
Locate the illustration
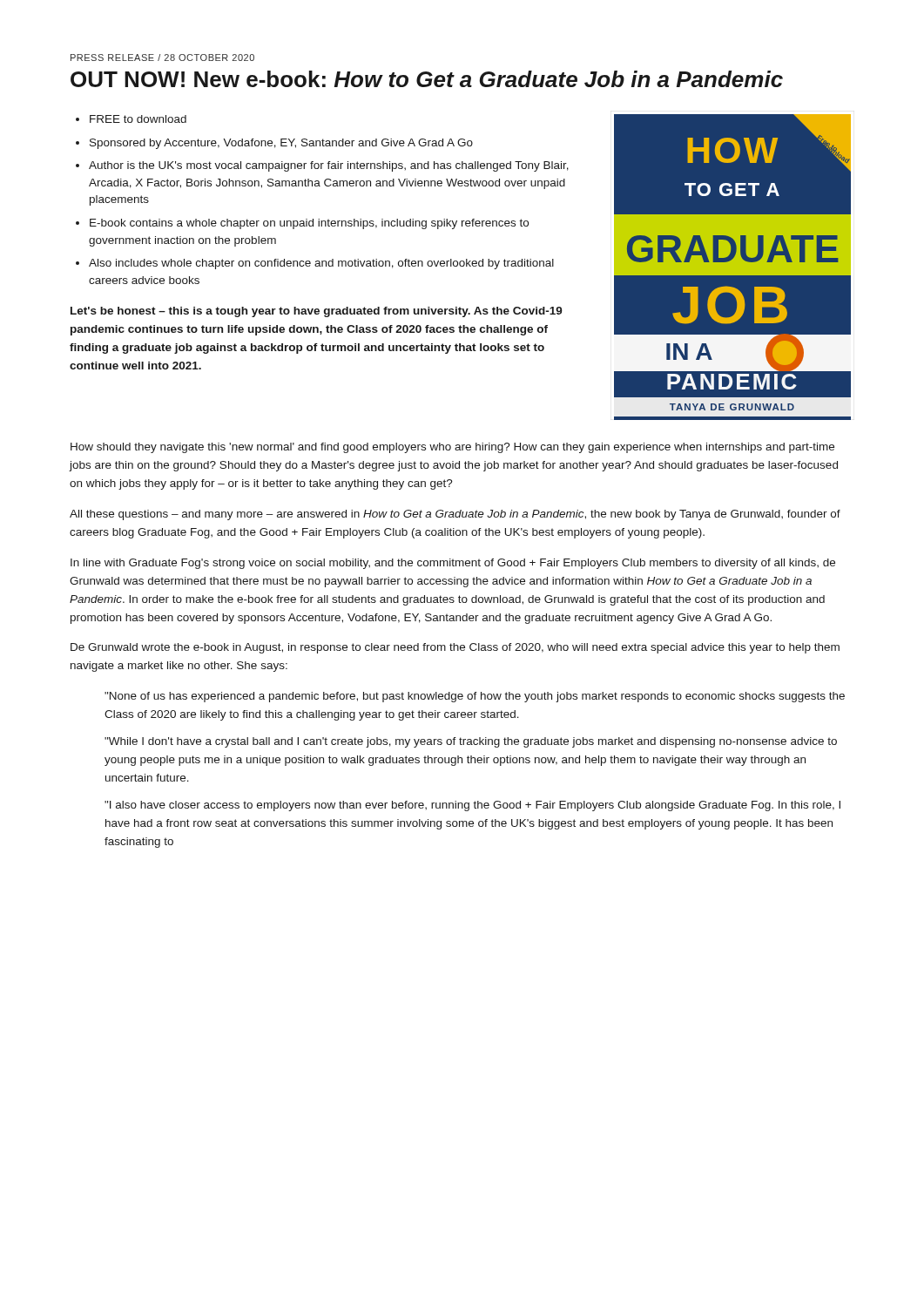[732, 267]
